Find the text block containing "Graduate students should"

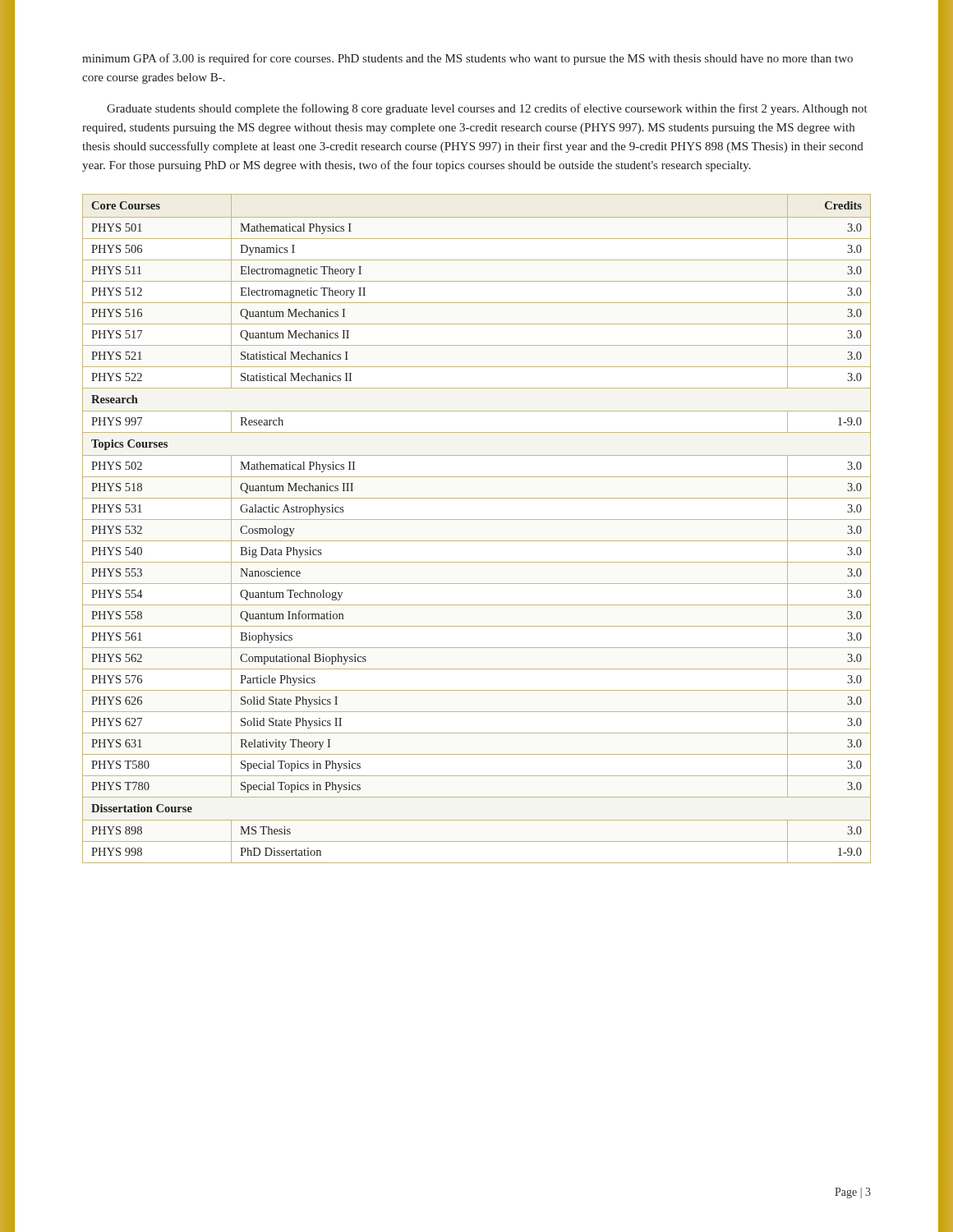[x=475, y=137]
